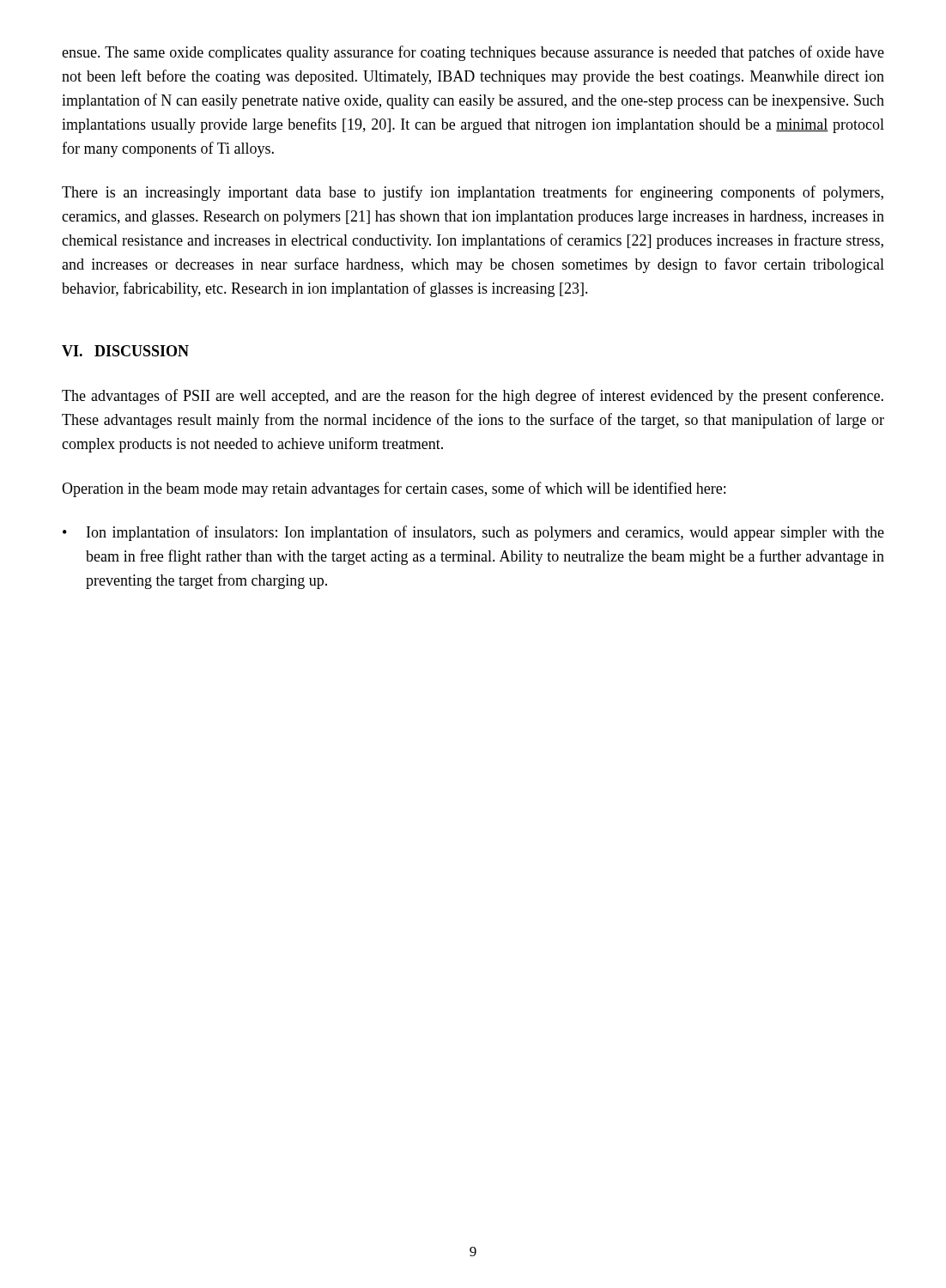The width and height of the screenshot is (946, 1288).
Task: Locate the text block starting "The advantages of PSII are well"
Action: pyautogui.click(x=473, y=420)
